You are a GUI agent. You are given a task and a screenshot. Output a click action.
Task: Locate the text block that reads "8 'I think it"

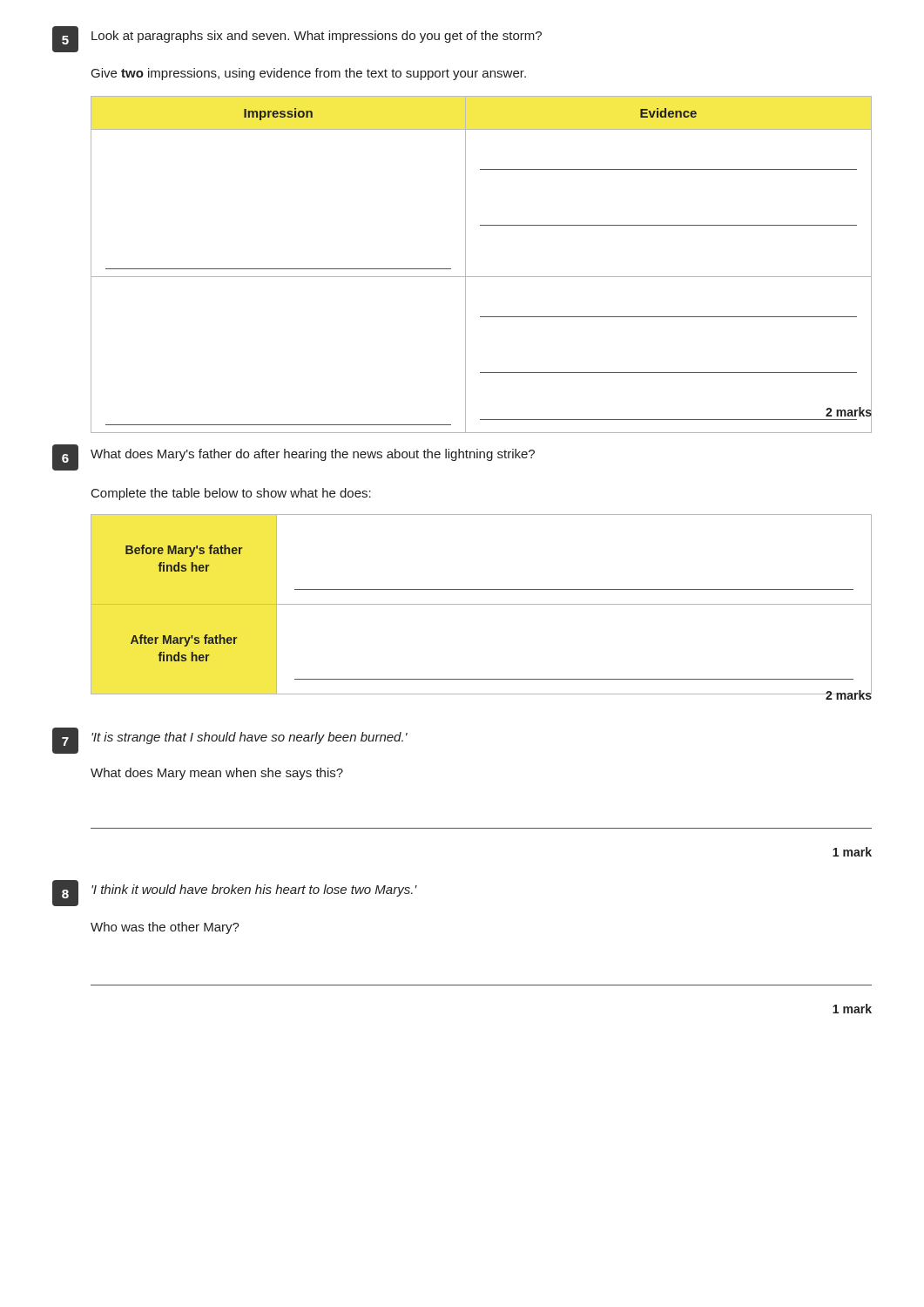coord(235,889)
